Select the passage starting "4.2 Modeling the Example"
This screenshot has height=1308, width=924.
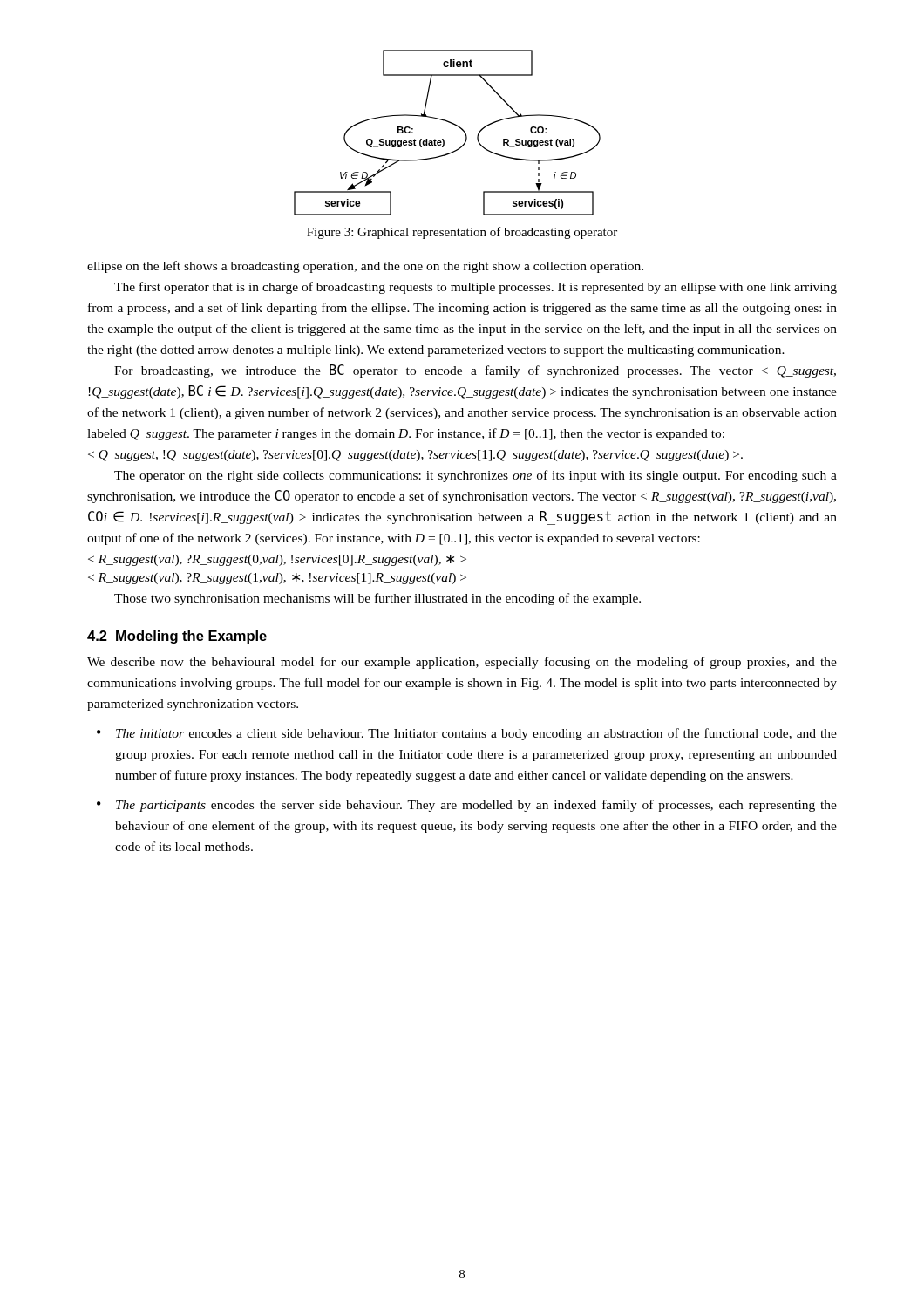[x=177, y=636]
